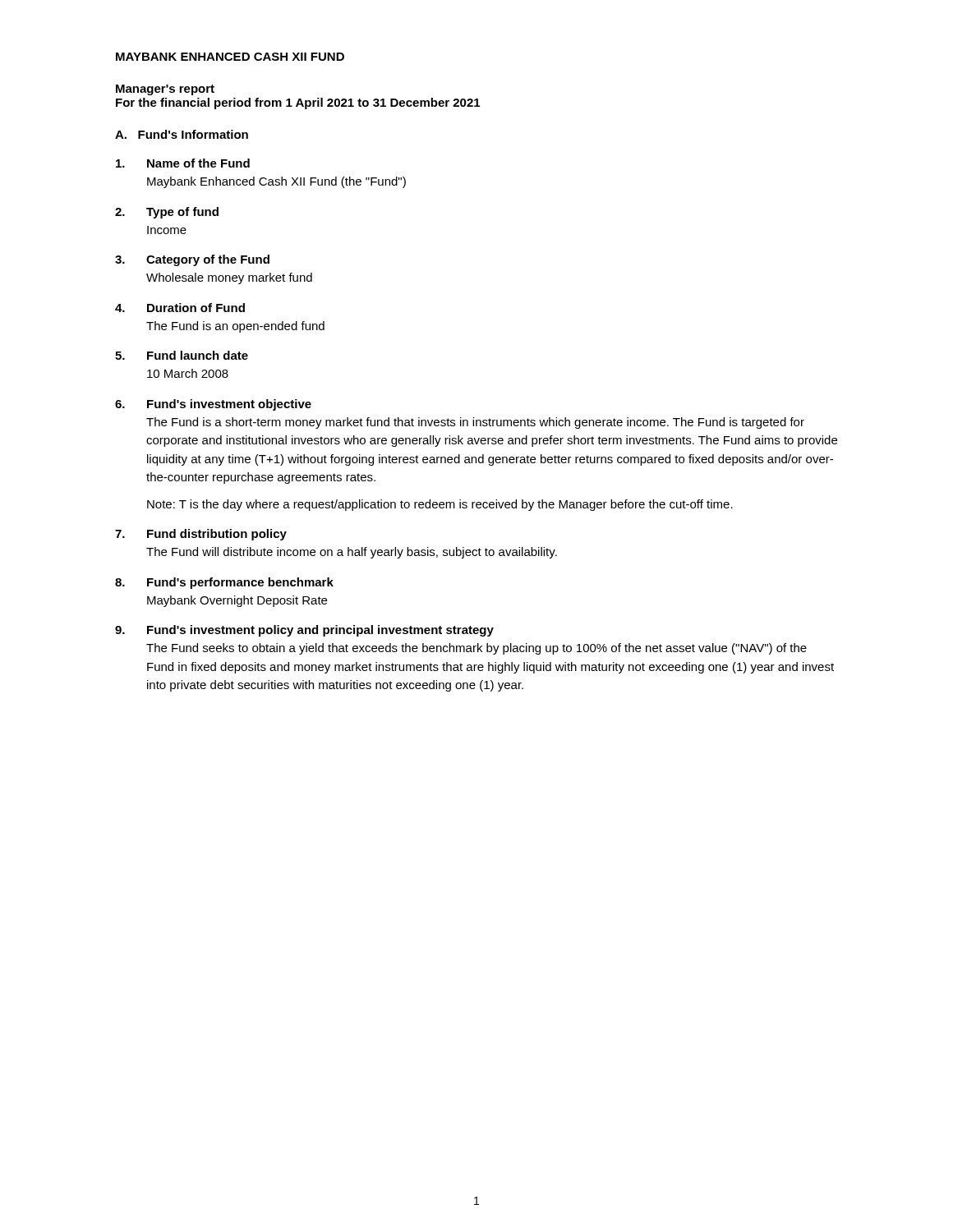Point to "MAYBANK ENHANCED CASH XII FUND"
This screenshot has height=1232, width=953.
(x=230, y=56)
